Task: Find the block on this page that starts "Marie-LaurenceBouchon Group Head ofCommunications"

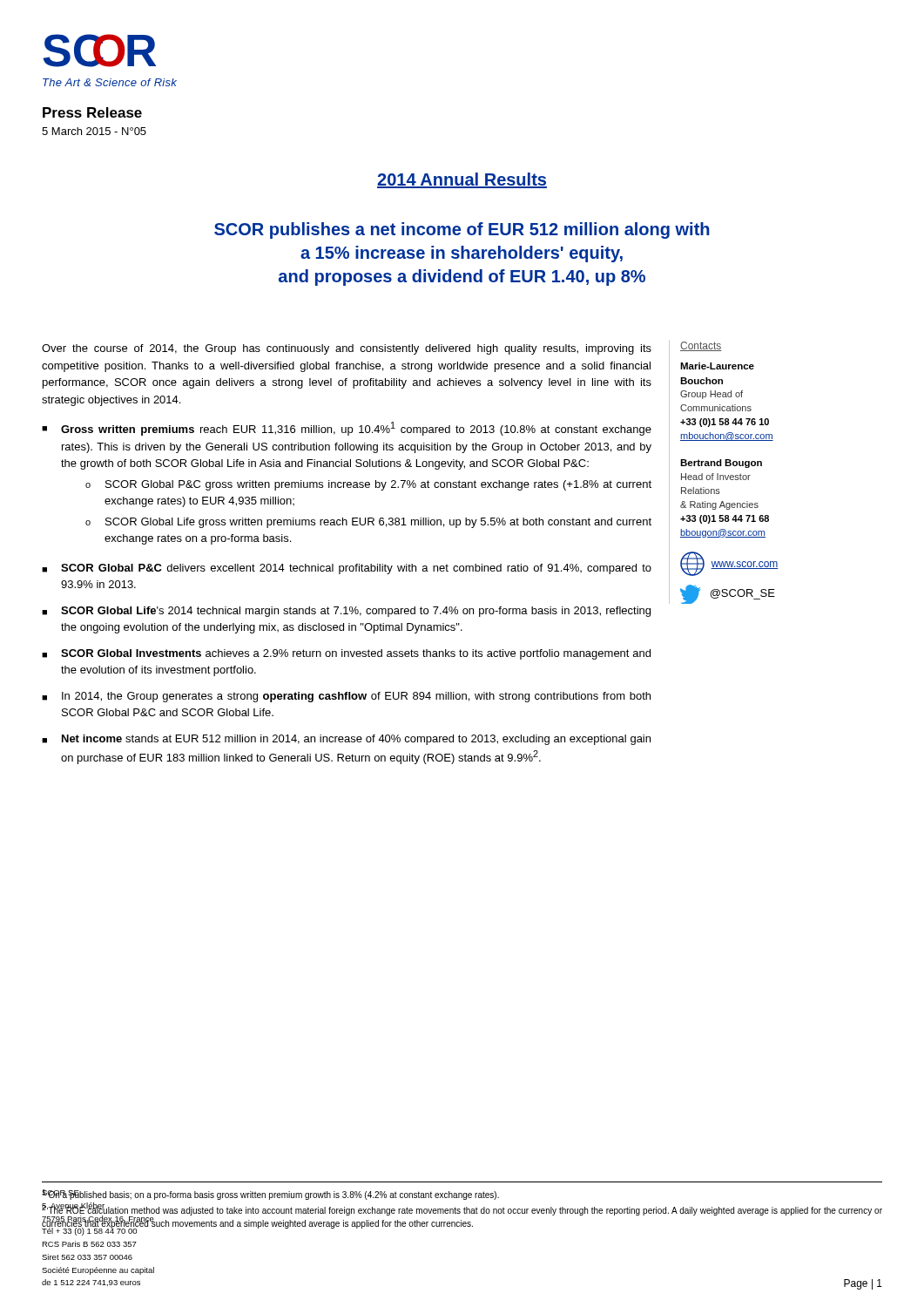Action: [717, 366]
